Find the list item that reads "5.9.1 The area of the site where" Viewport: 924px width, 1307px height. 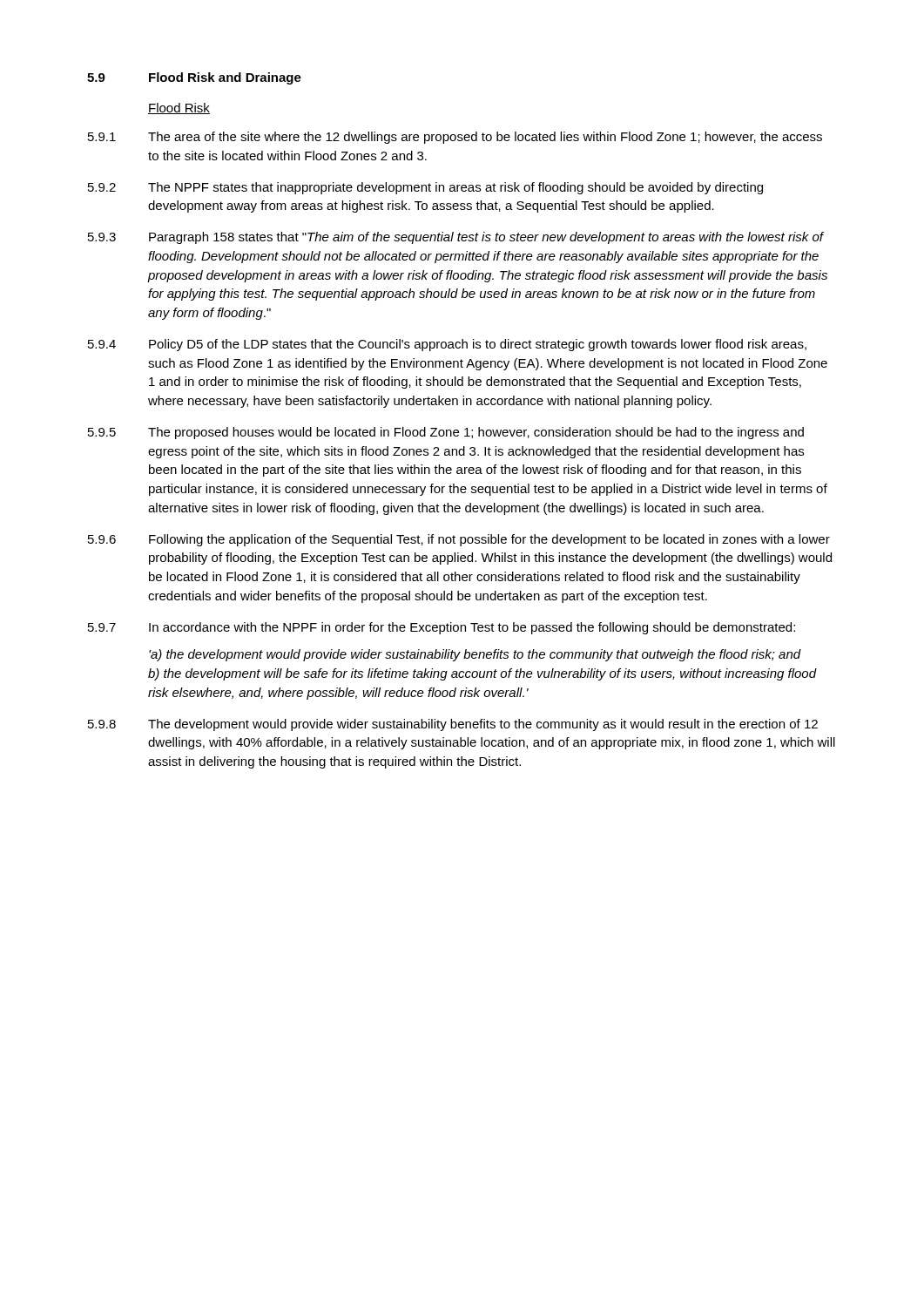click(x=462, y=146)
